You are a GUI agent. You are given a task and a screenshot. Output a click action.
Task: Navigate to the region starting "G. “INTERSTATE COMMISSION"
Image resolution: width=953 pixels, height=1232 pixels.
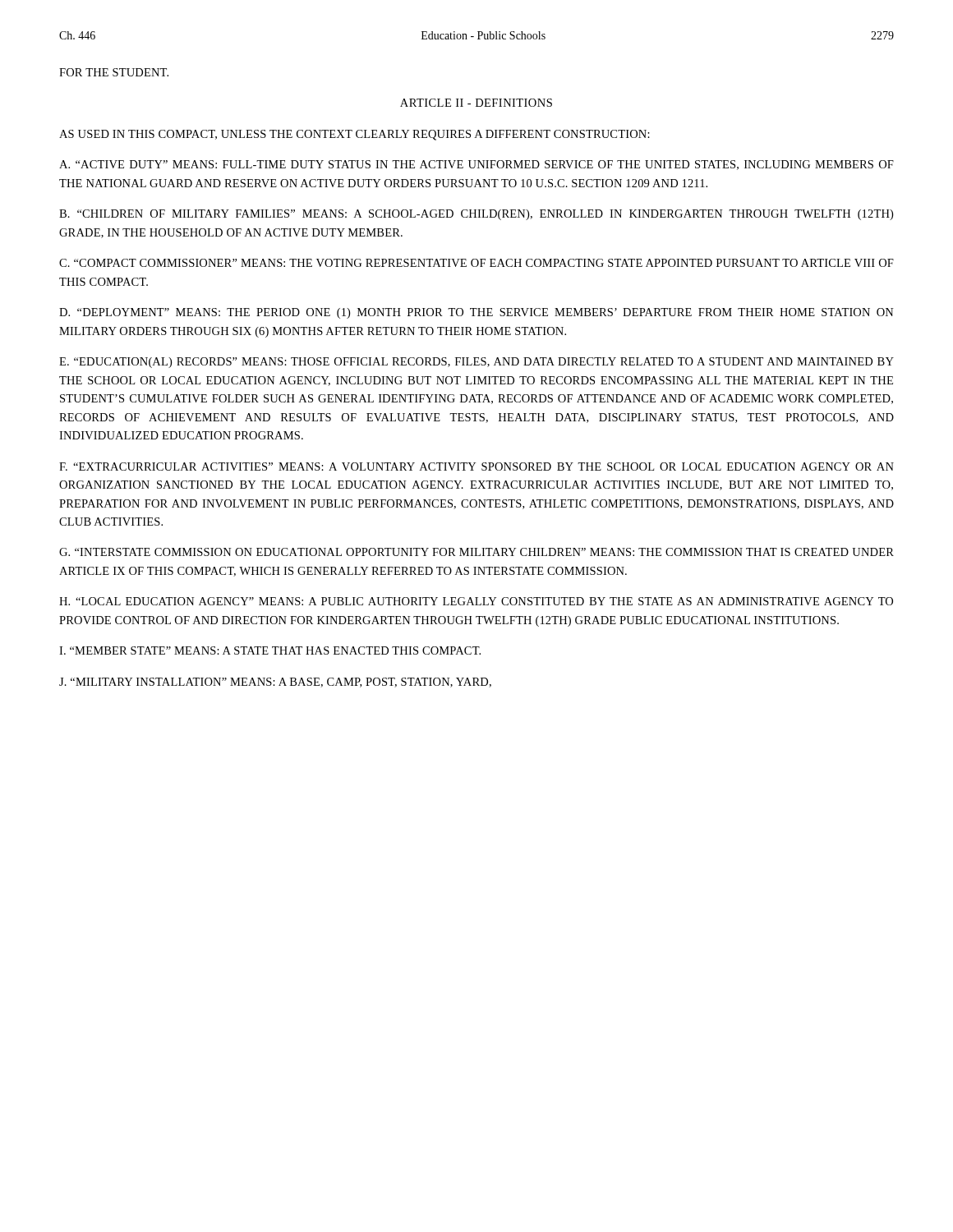pos(476,562)
